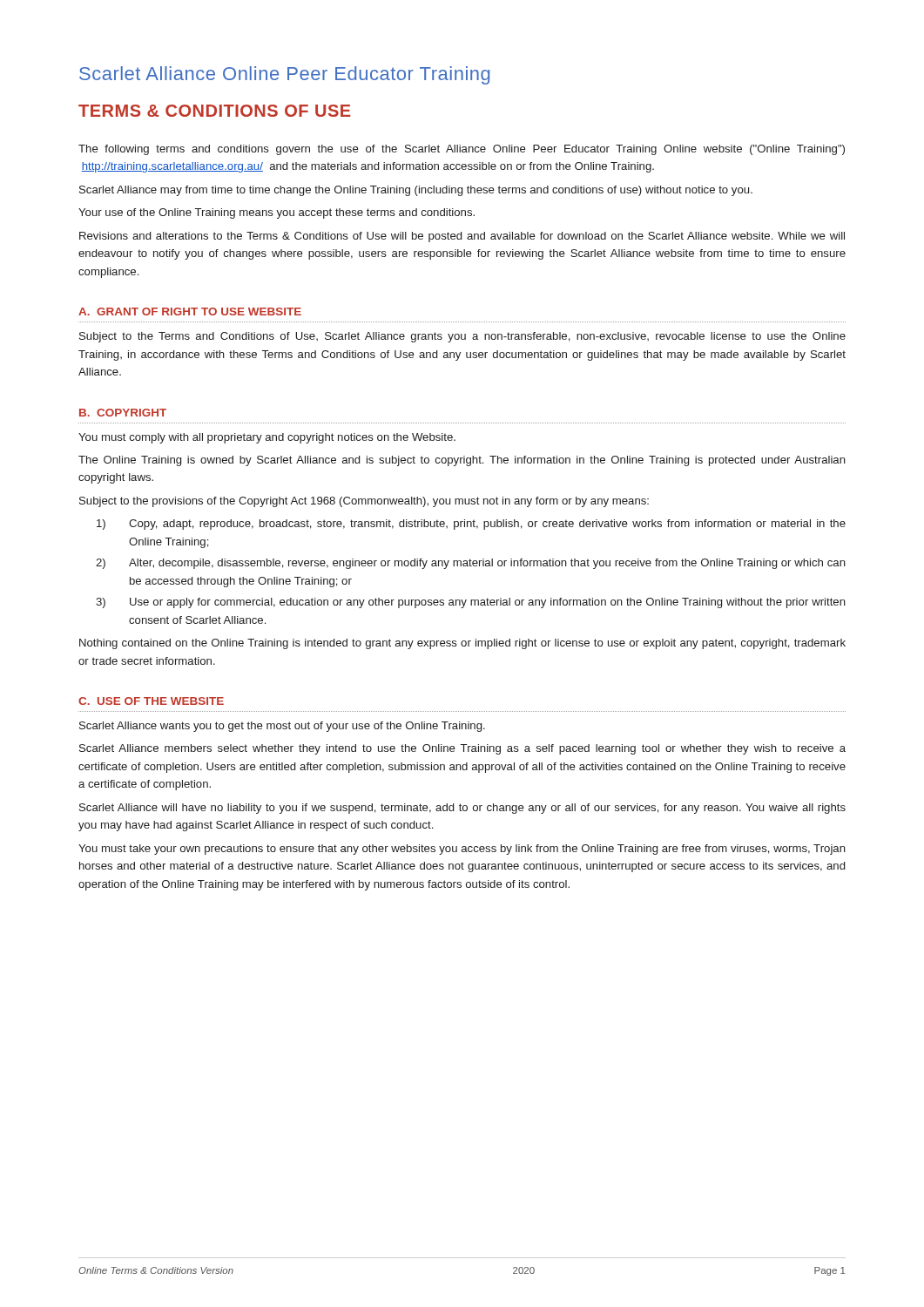Locate the text block with the text "You must comply with all proprietary and copyright"
Screen dimensions: 1307x924
[x=462, y=469]
